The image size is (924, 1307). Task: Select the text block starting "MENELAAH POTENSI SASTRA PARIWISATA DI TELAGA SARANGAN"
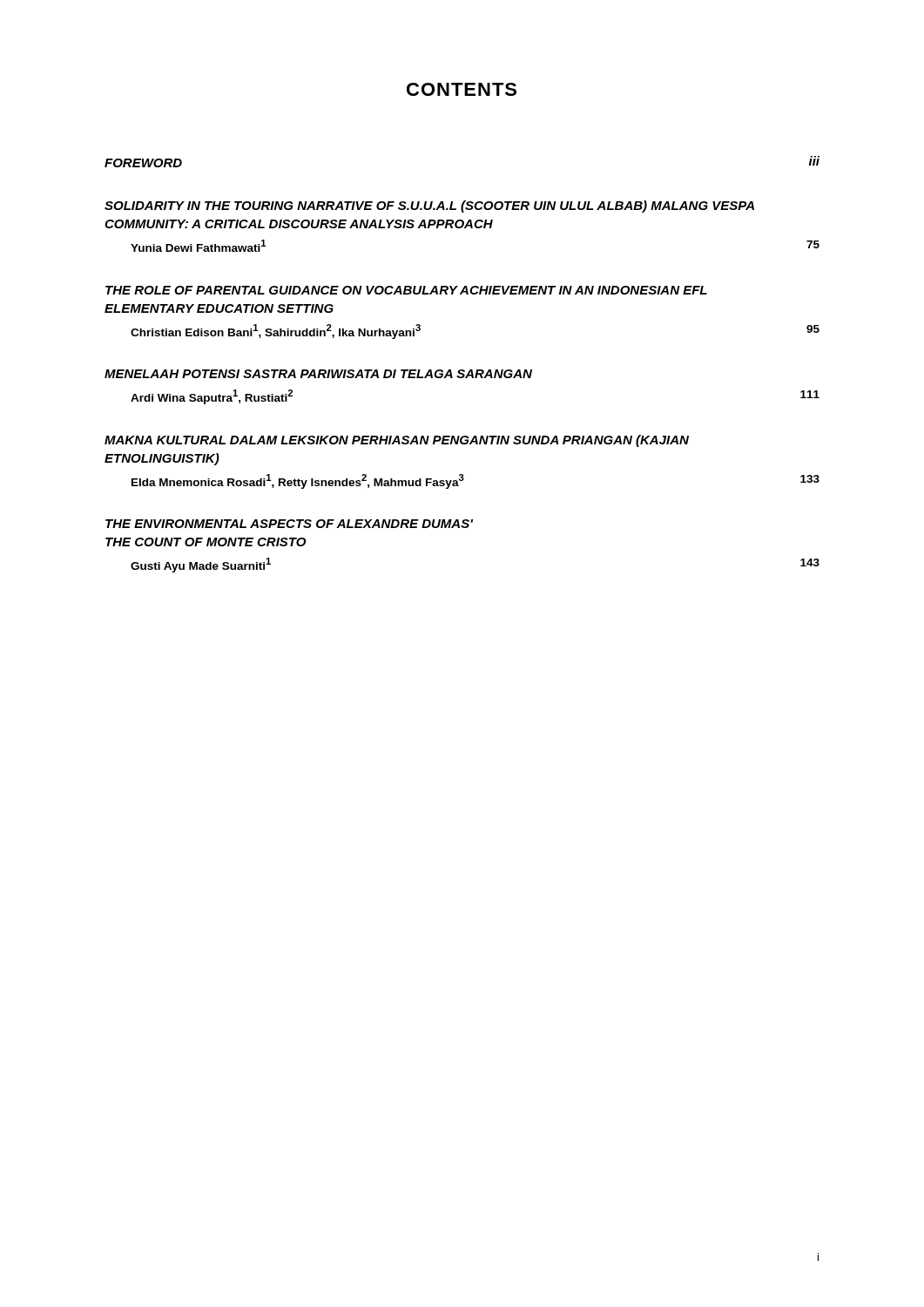tap(462, 384)
